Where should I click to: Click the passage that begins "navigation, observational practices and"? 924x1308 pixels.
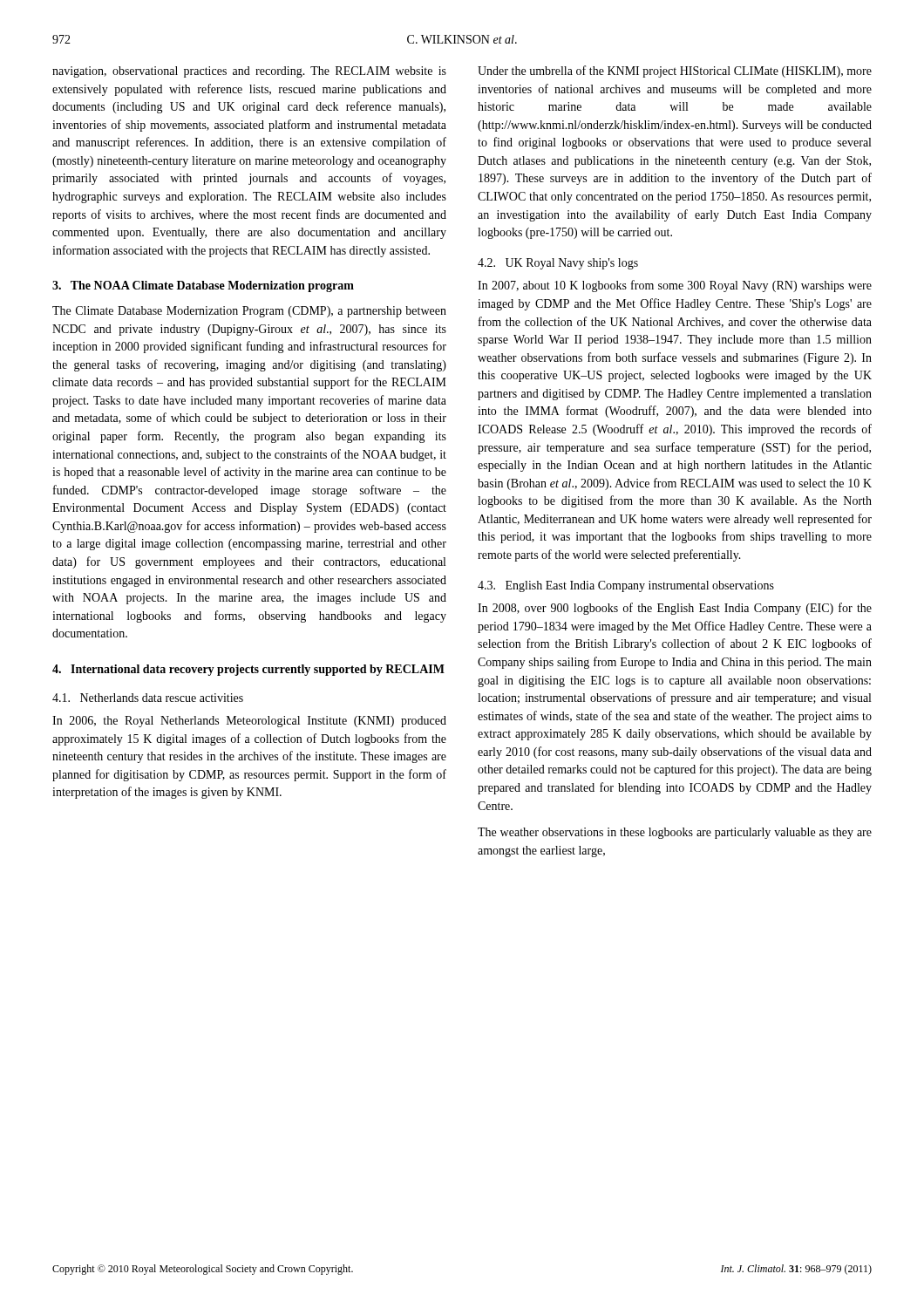pos(249,161)
